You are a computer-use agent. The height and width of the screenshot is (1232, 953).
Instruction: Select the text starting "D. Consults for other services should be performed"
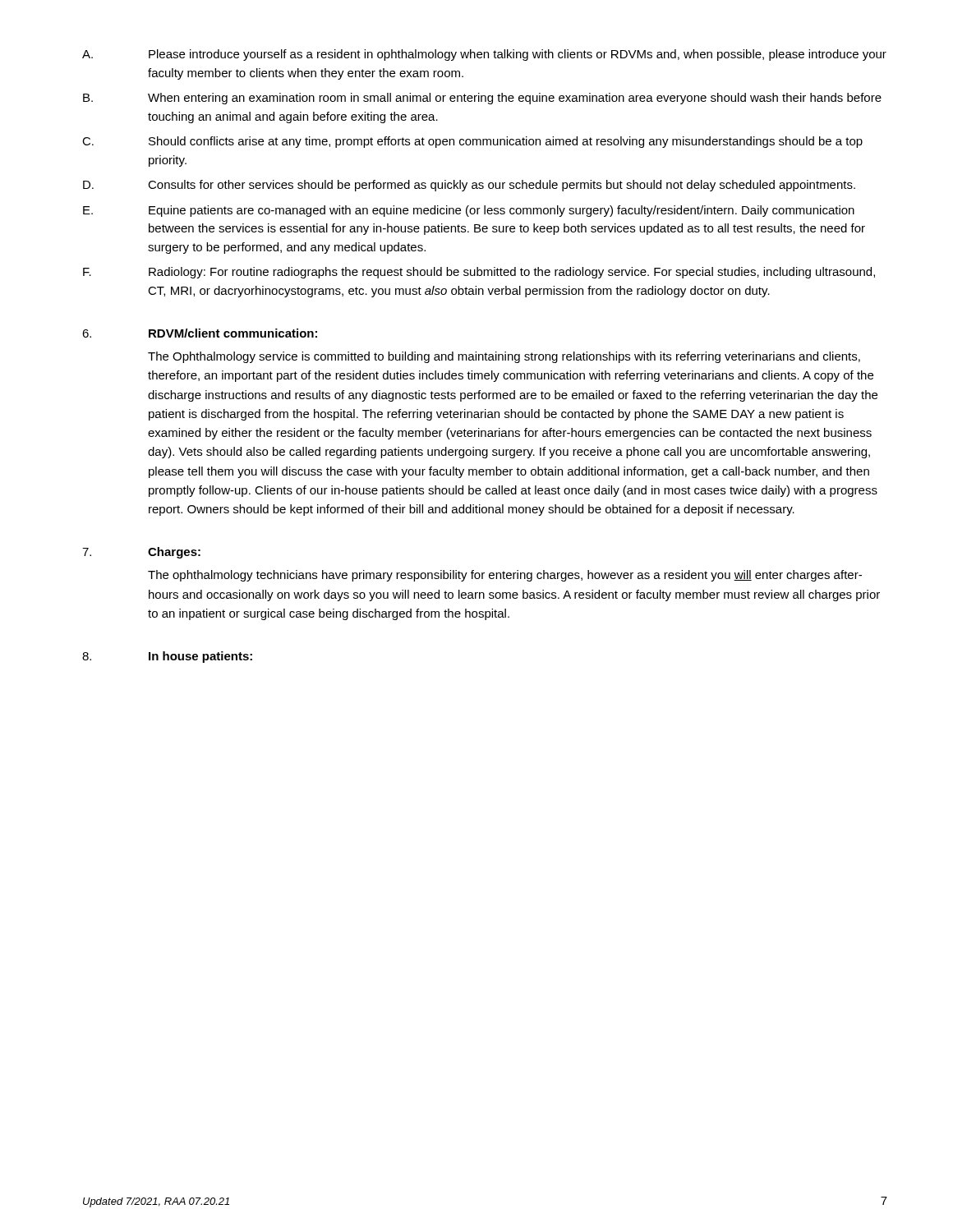click(x=485, y=185)
